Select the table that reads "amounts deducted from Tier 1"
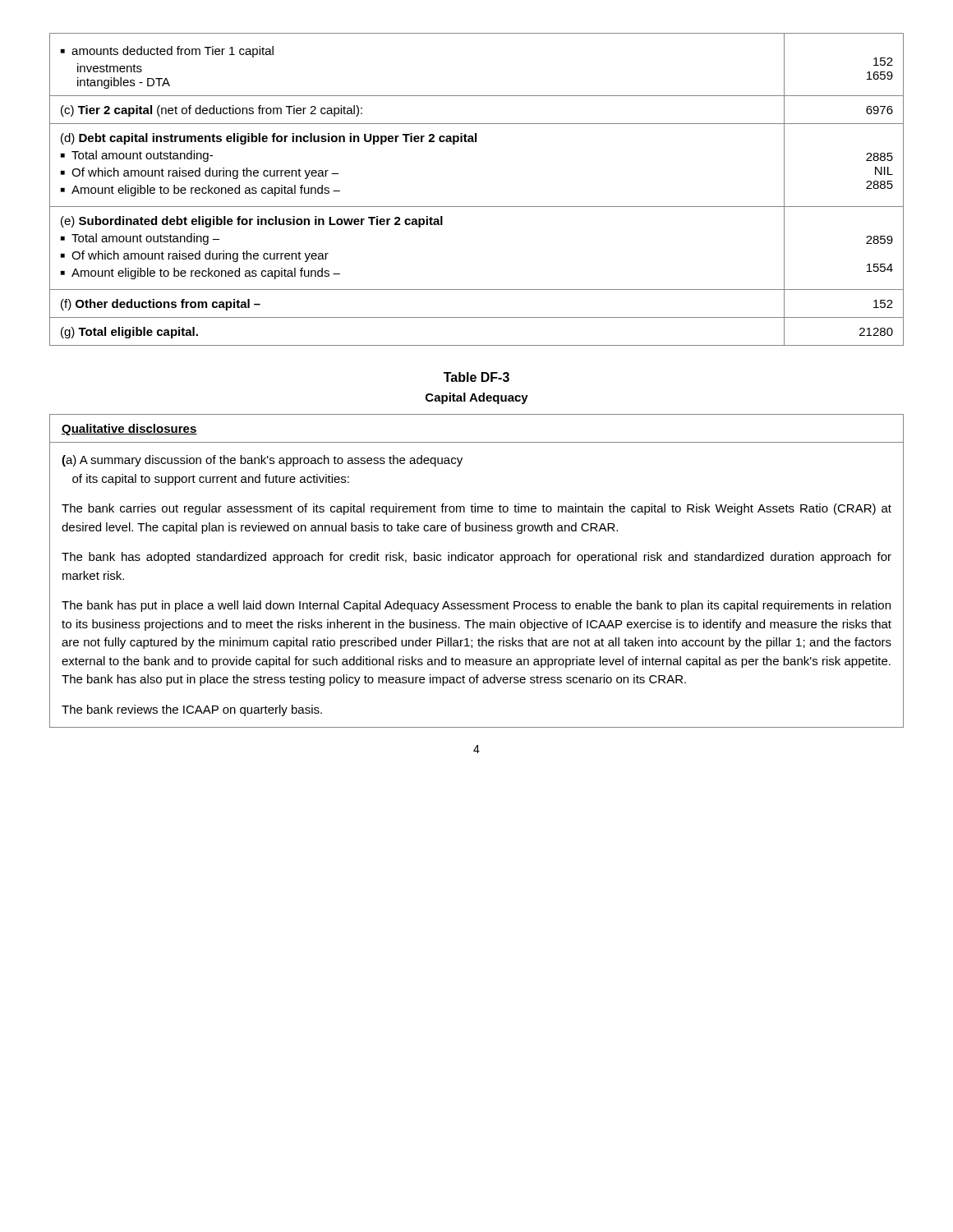Image resolution: width=953 pixels, height=1232 pixels. [x=476, y=189]
